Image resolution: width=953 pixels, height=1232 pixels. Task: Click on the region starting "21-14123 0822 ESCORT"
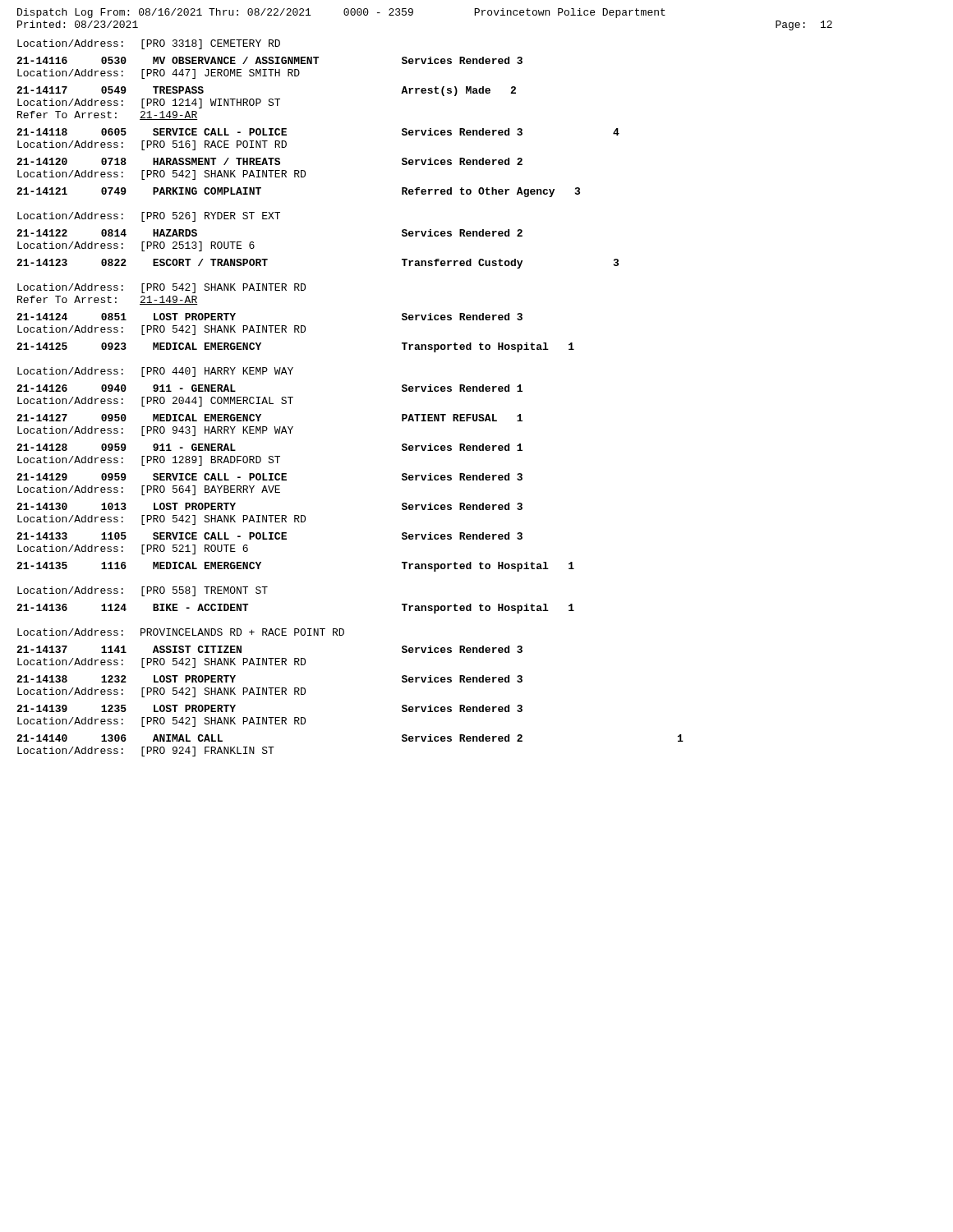coord(42,264)
